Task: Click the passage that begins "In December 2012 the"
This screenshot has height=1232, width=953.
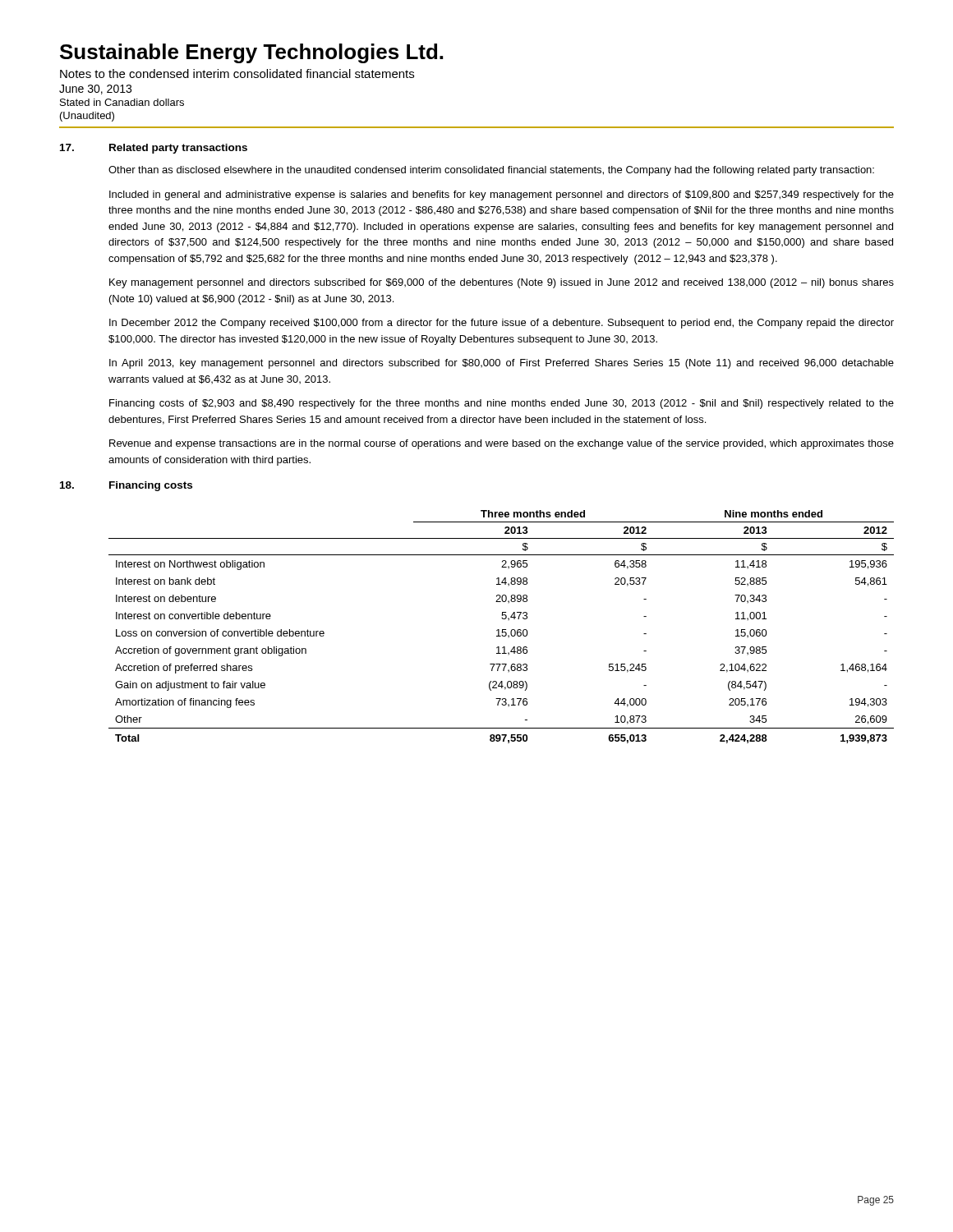Action: click(x=501, y=330)
